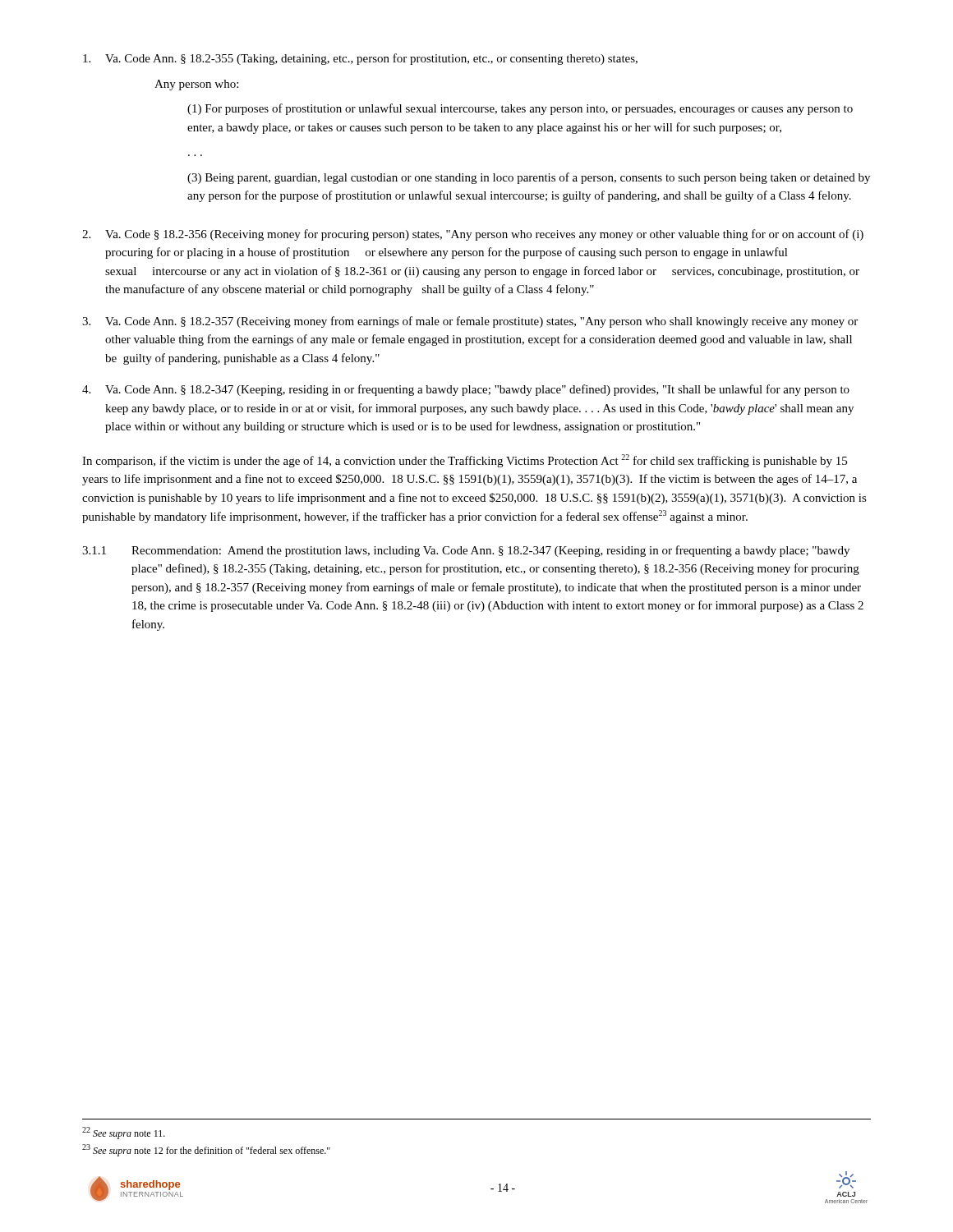
Task: Locate the element starting "4. Va. Code Ann."
Action: tap(476, 408)
